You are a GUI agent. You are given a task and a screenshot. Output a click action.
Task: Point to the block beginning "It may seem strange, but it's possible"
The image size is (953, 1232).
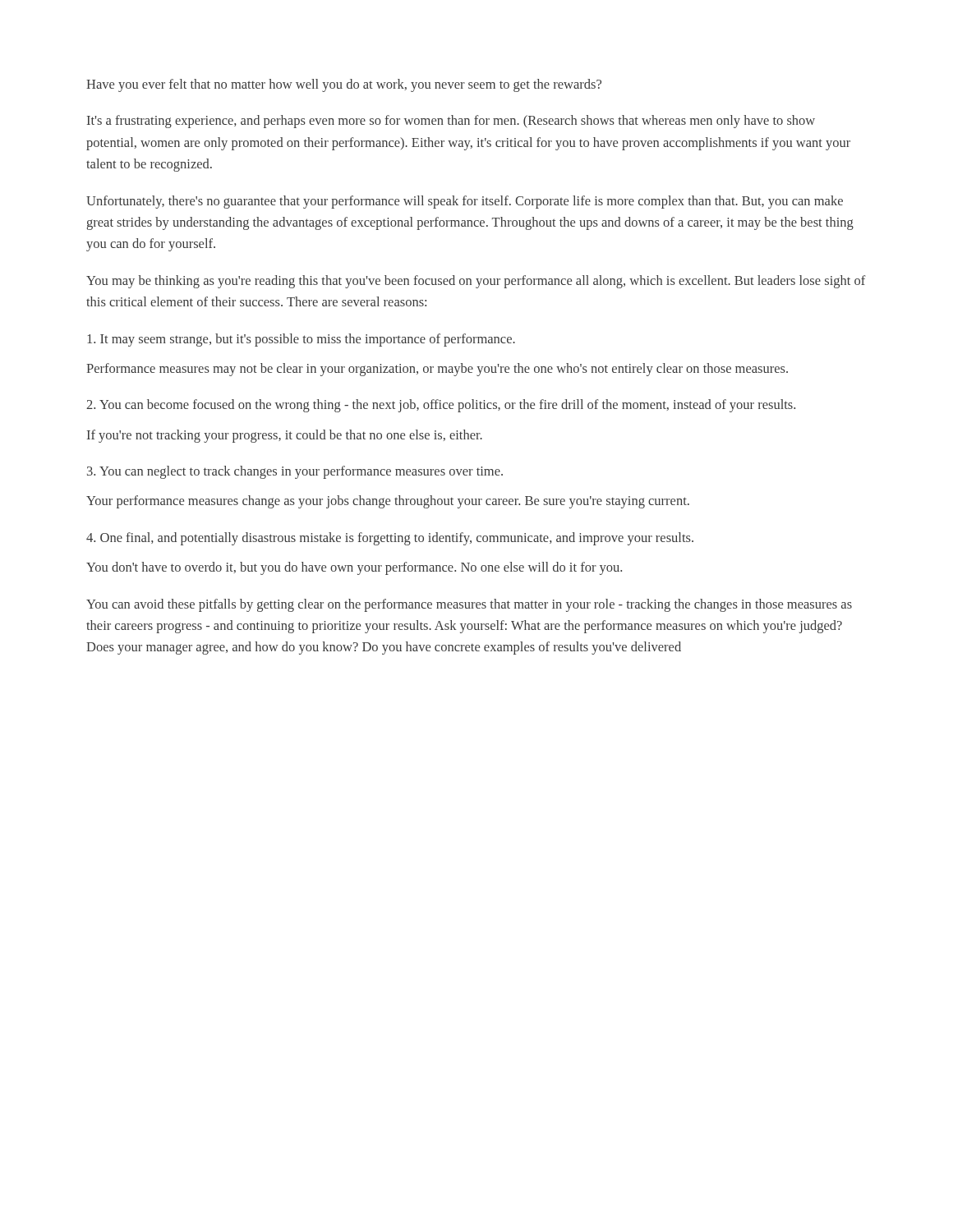(x=301, y=338)
